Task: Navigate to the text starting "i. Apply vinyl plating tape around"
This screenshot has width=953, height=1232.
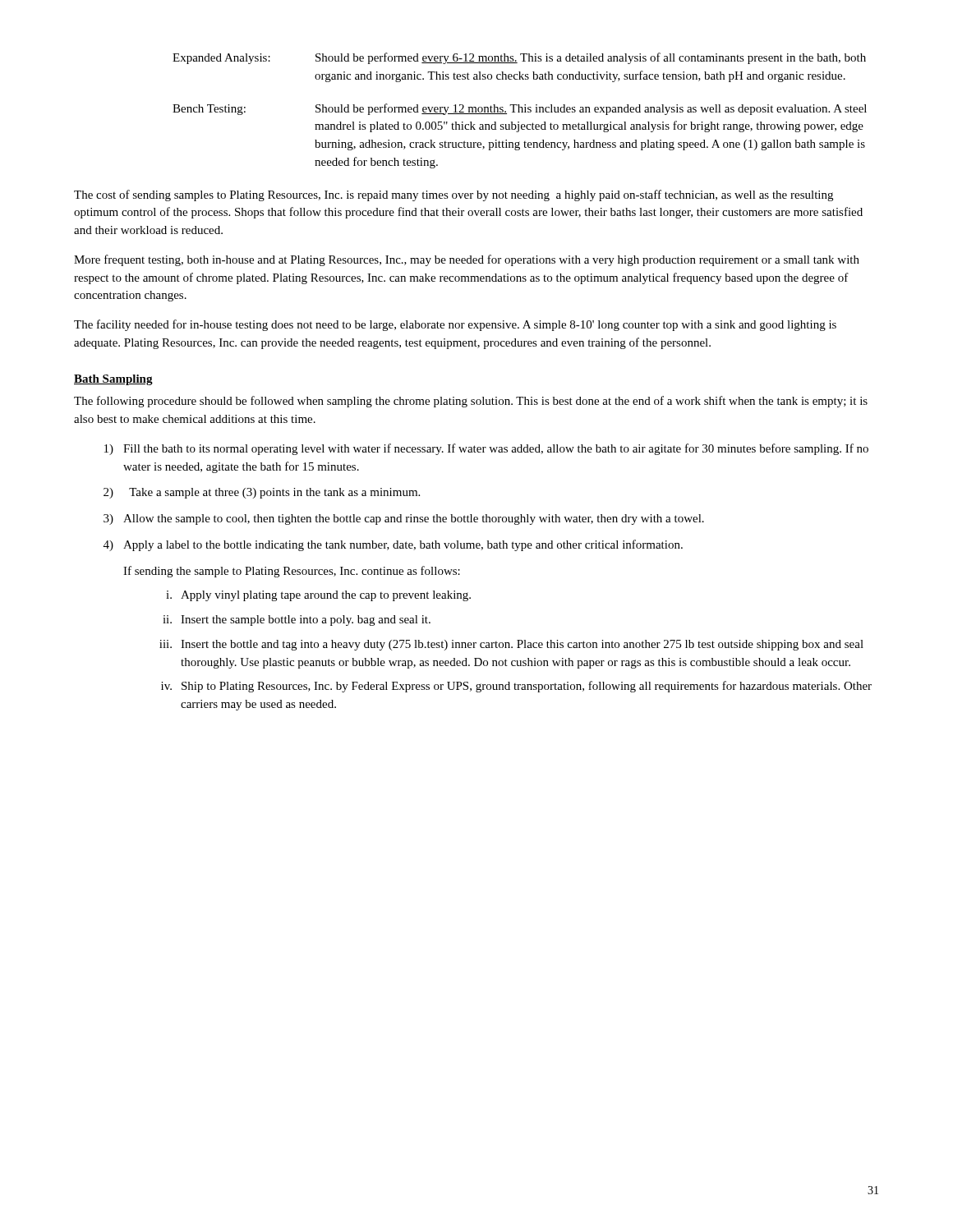Action: [318, 596]
